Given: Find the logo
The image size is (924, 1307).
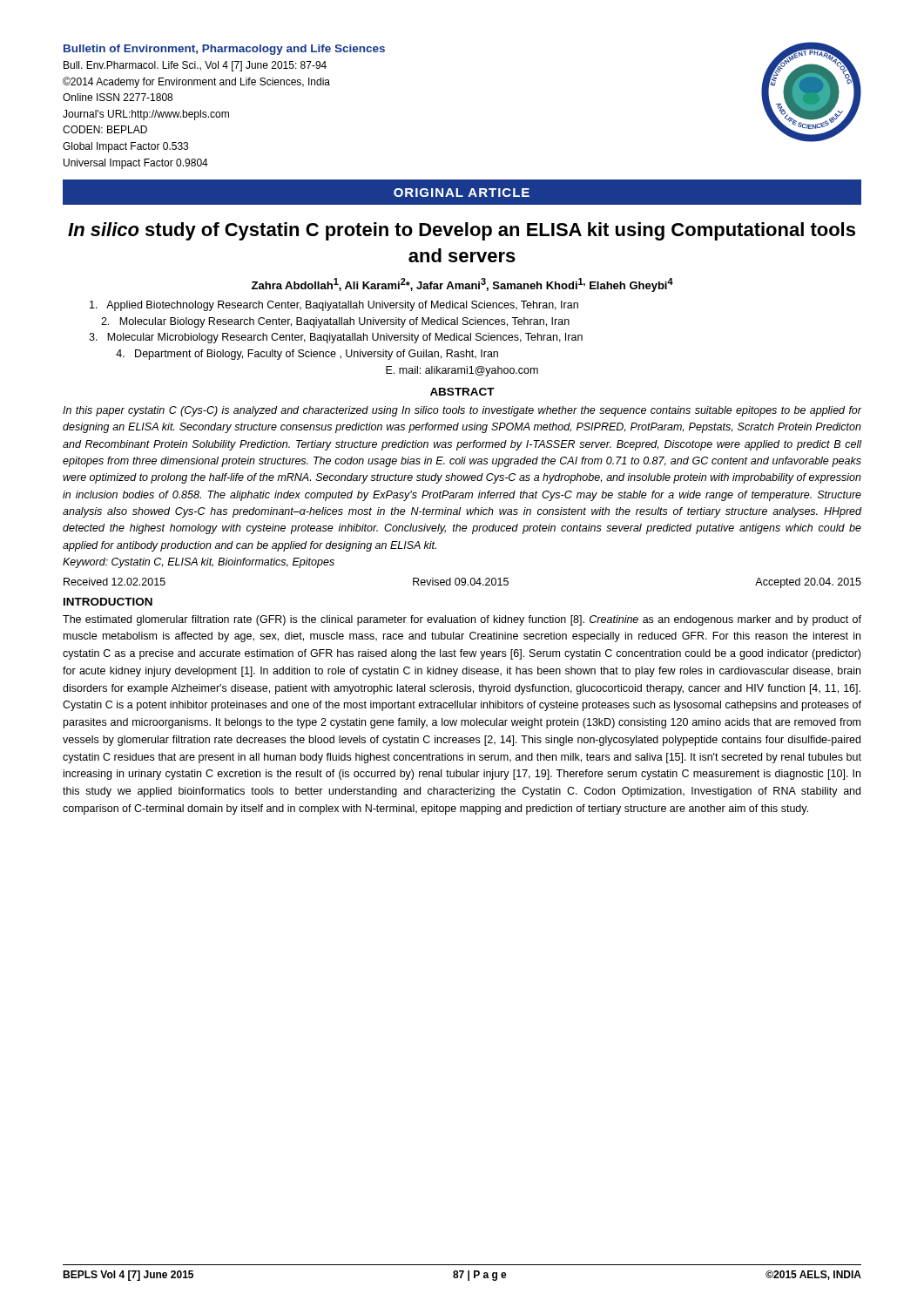Looking at the screenshot, I should tap(811, 92).
